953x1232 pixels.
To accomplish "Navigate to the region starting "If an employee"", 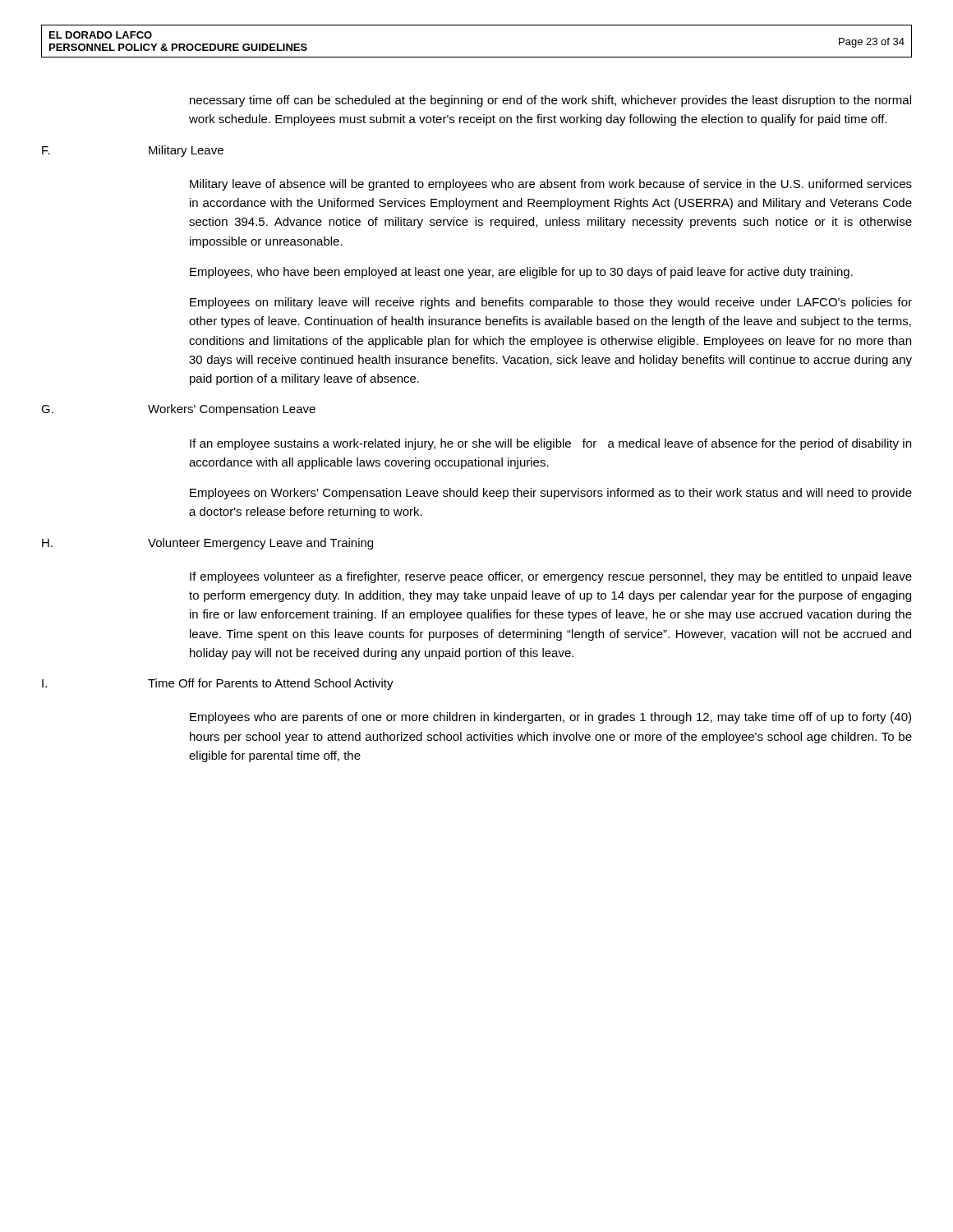I will pyautogui.click(x=550, y=452).
